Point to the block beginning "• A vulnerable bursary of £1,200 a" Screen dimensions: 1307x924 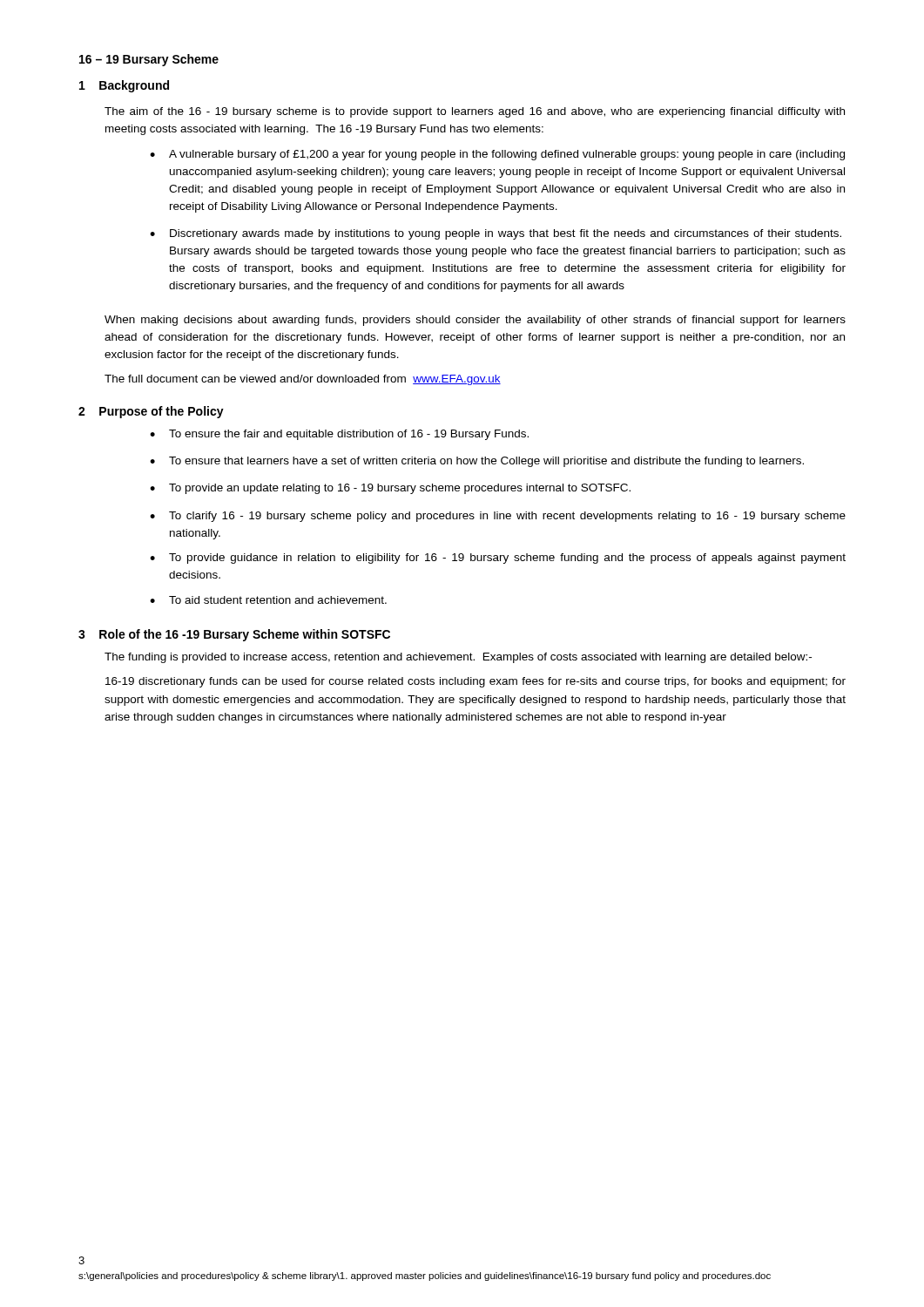[x=498, y=180]
